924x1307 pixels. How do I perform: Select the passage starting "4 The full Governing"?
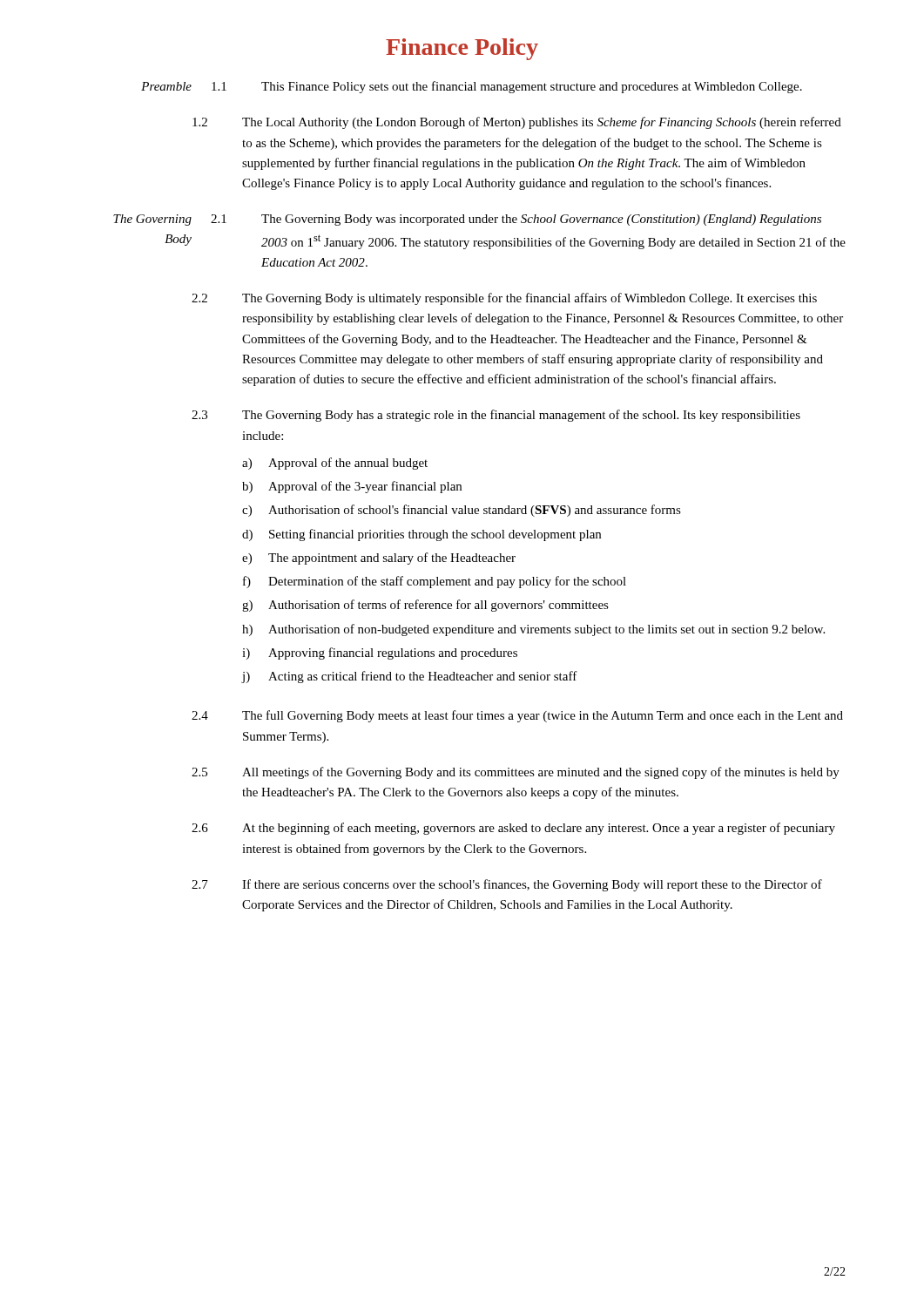click(x=519, y=726)
